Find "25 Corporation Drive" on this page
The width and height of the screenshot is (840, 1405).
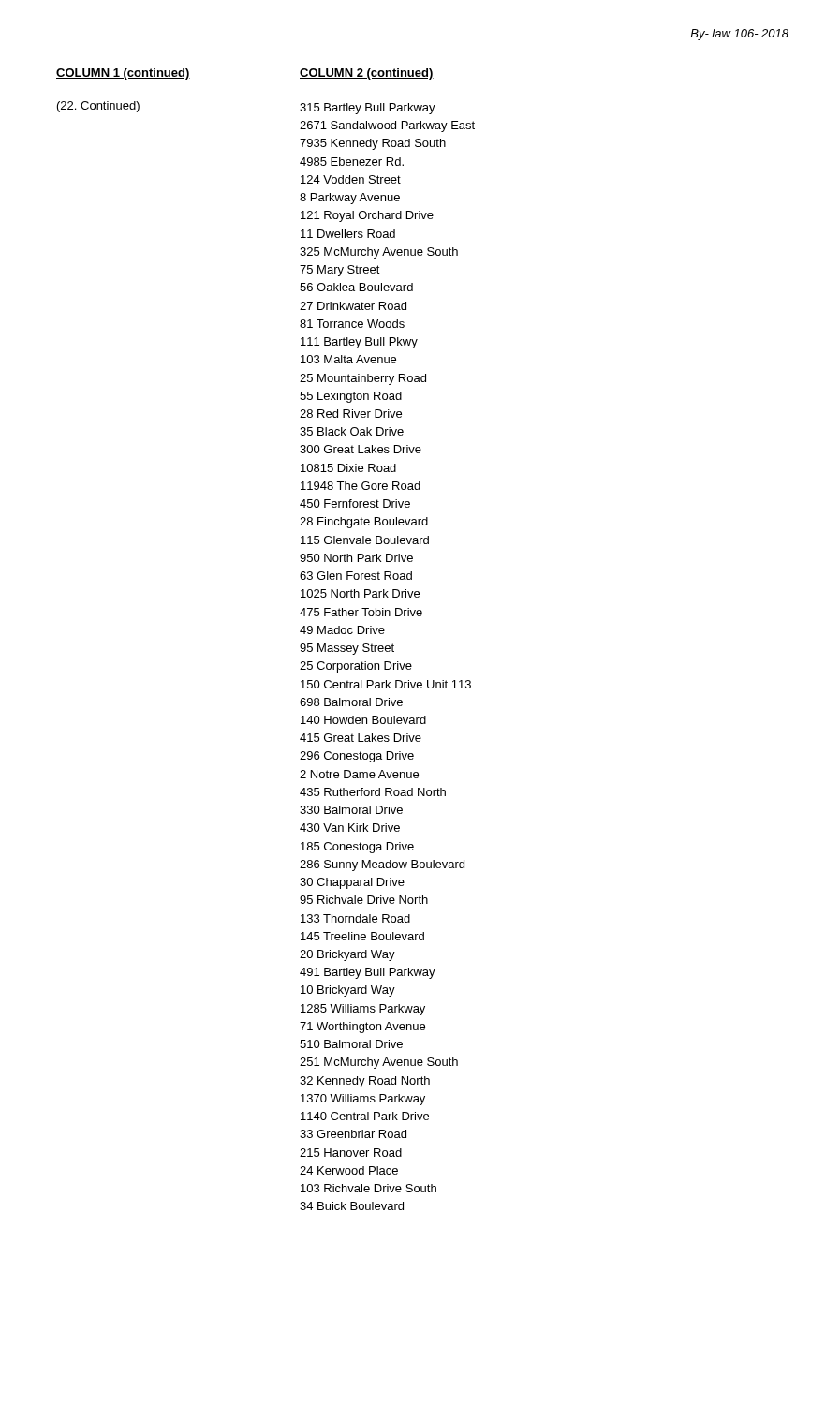(356, 666)
